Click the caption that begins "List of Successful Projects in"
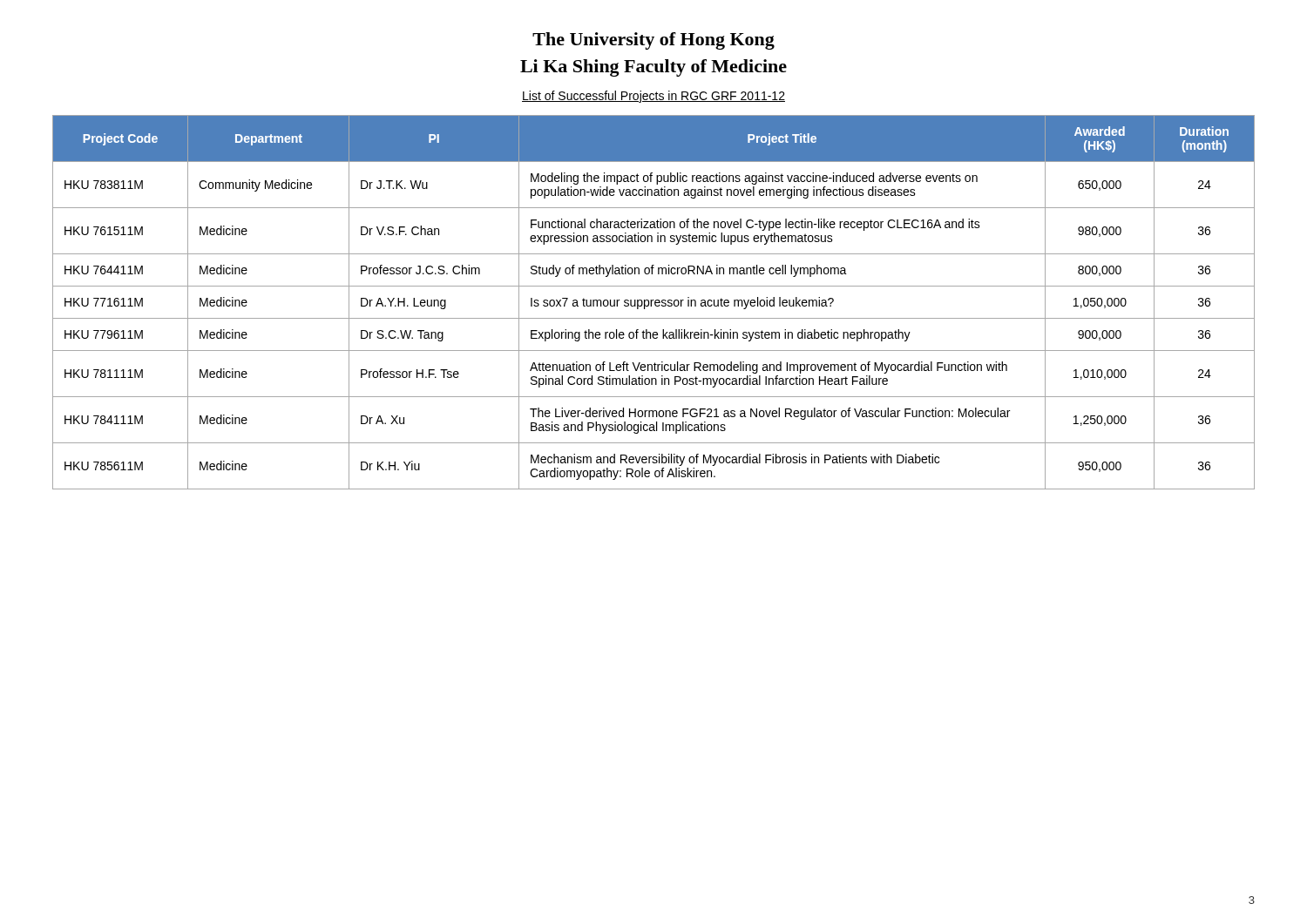This screenshot has height=924, width=1307. tap(654, 95)
